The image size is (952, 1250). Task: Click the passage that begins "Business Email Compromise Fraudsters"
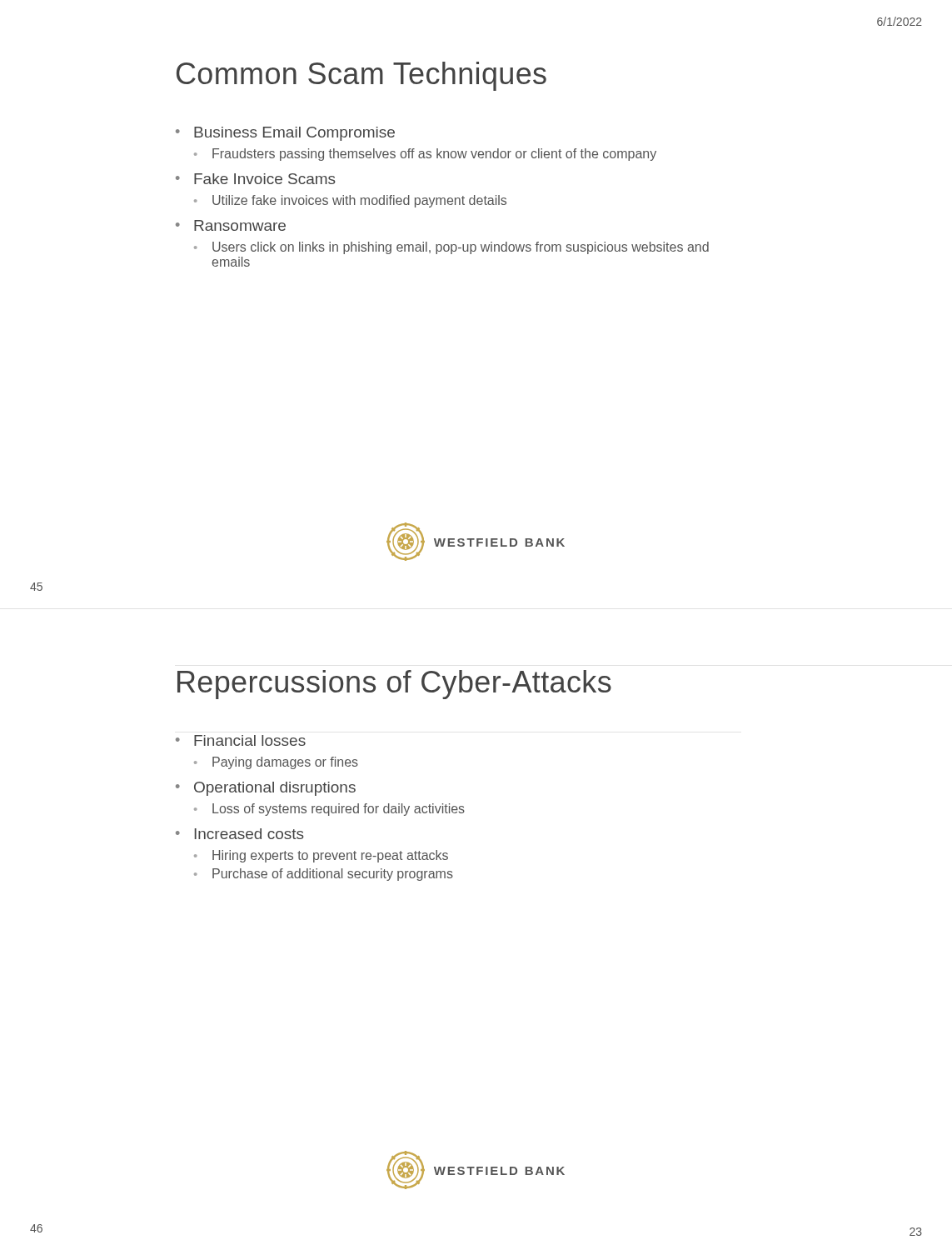pos(467,142)
